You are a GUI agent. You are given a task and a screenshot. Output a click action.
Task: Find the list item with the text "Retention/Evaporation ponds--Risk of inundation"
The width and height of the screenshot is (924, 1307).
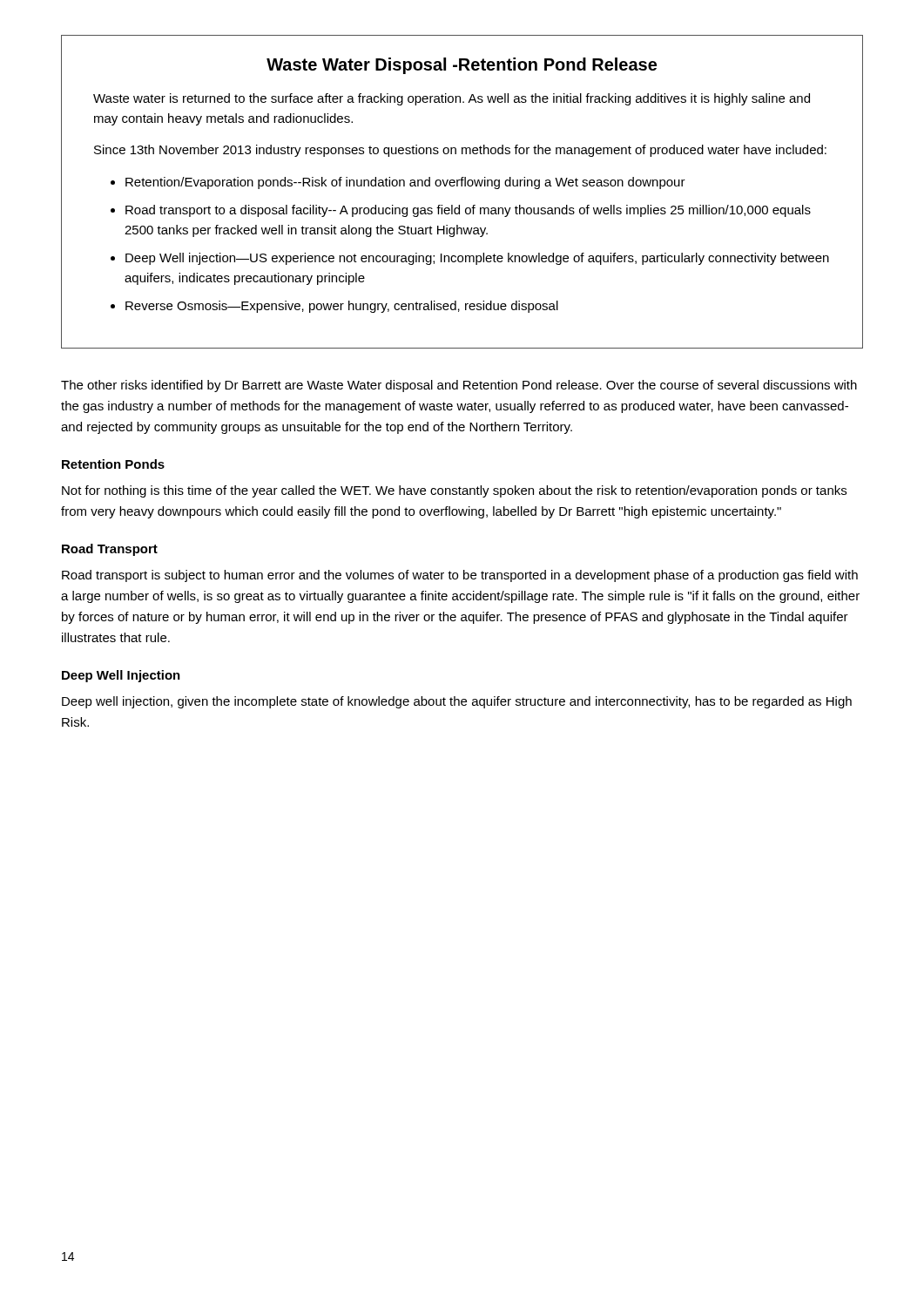405,181
